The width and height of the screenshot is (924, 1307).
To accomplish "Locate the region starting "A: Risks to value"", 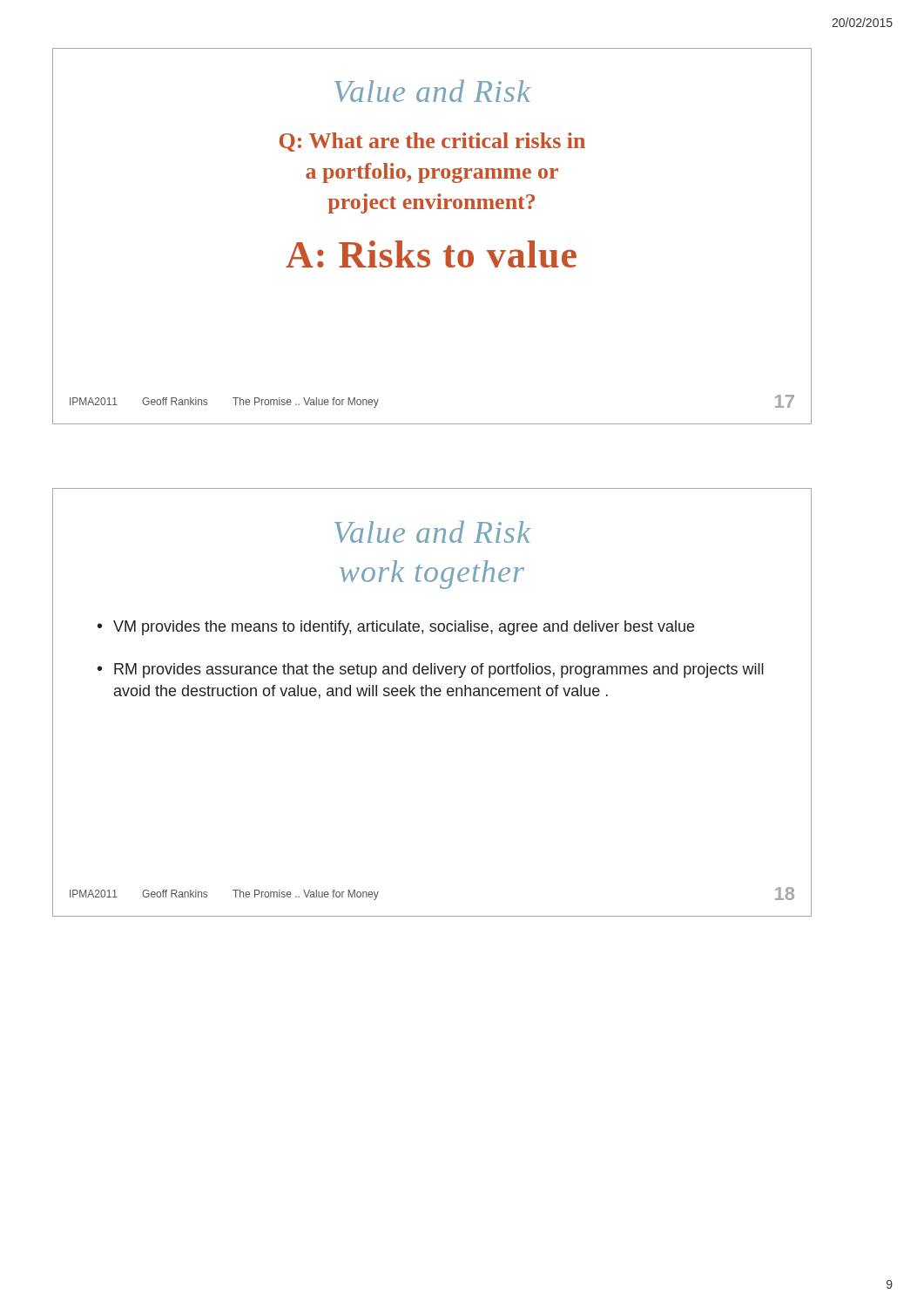I will tap(432, 255).
